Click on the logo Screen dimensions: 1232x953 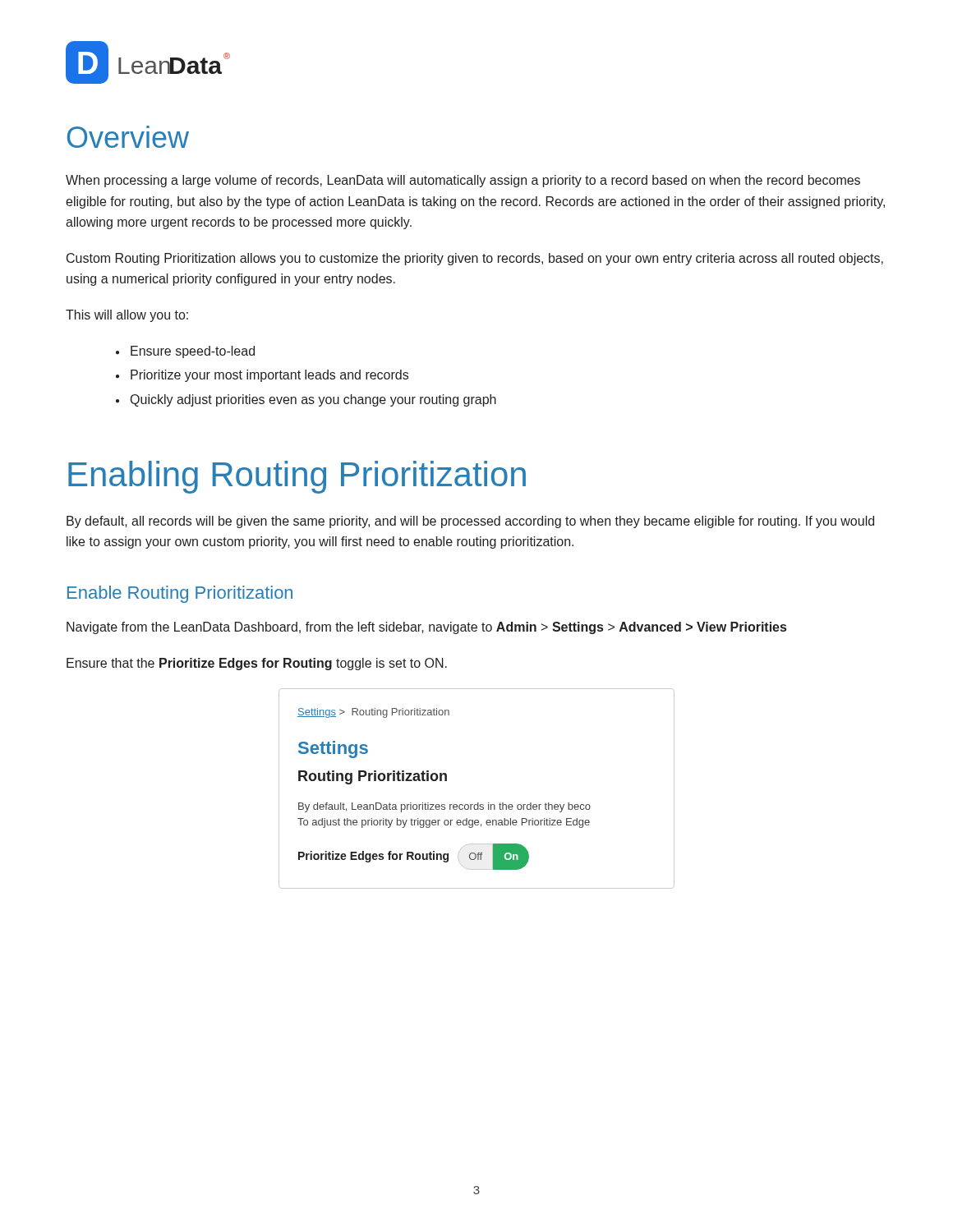point(476,68)
